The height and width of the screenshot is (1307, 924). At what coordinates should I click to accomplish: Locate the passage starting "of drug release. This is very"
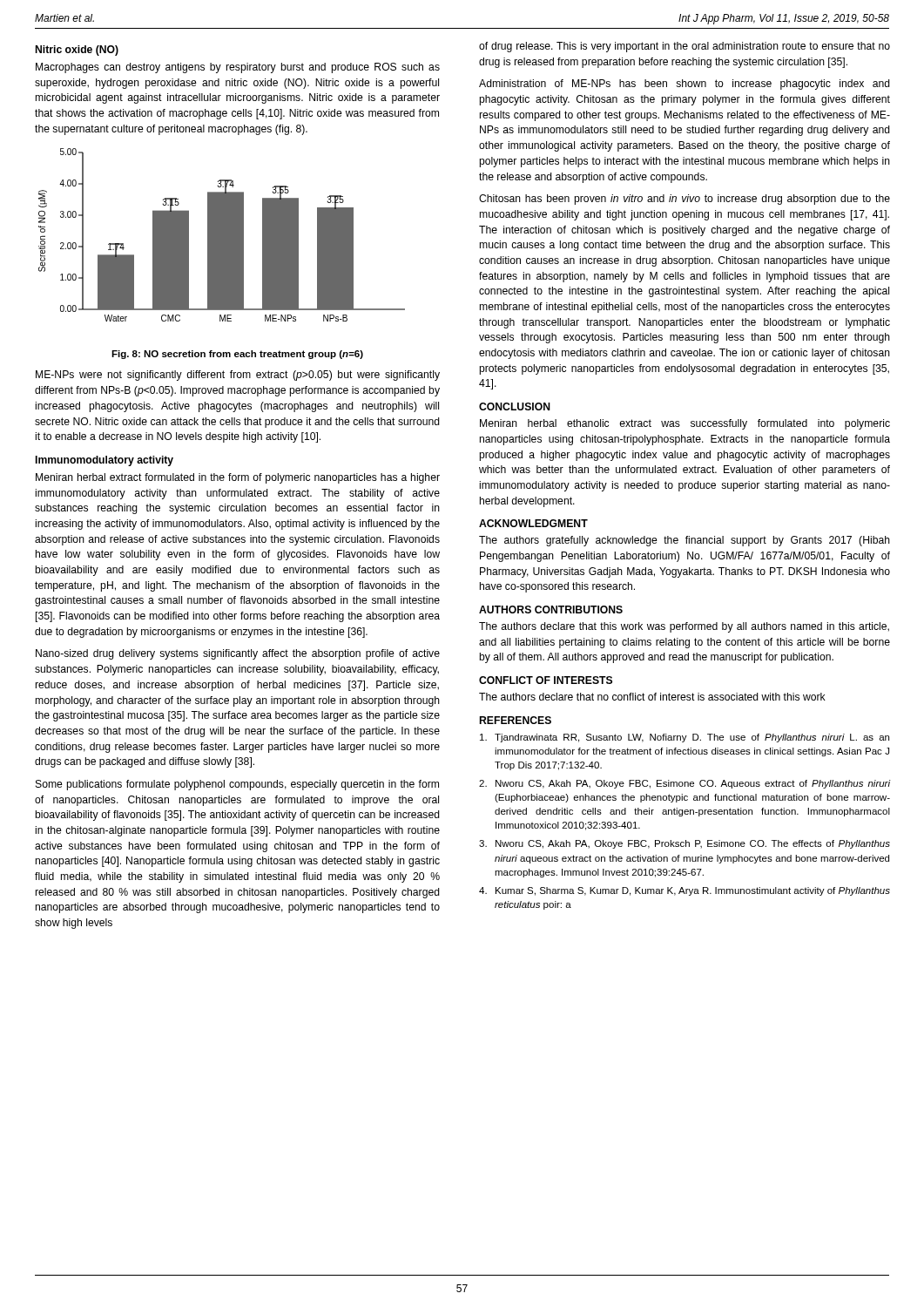(x=684, y=55)
